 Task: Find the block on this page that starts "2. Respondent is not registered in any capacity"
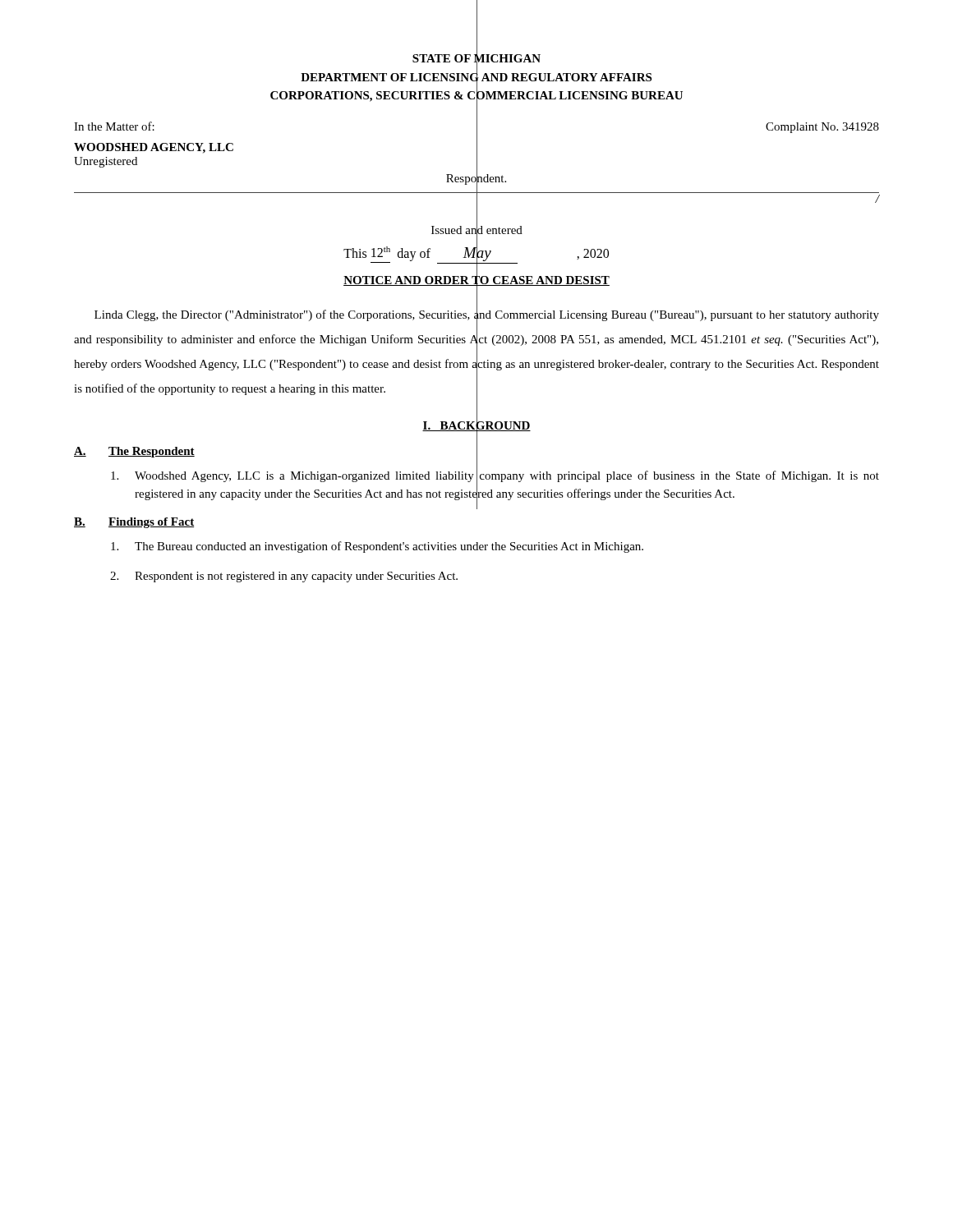coord(284,577)
